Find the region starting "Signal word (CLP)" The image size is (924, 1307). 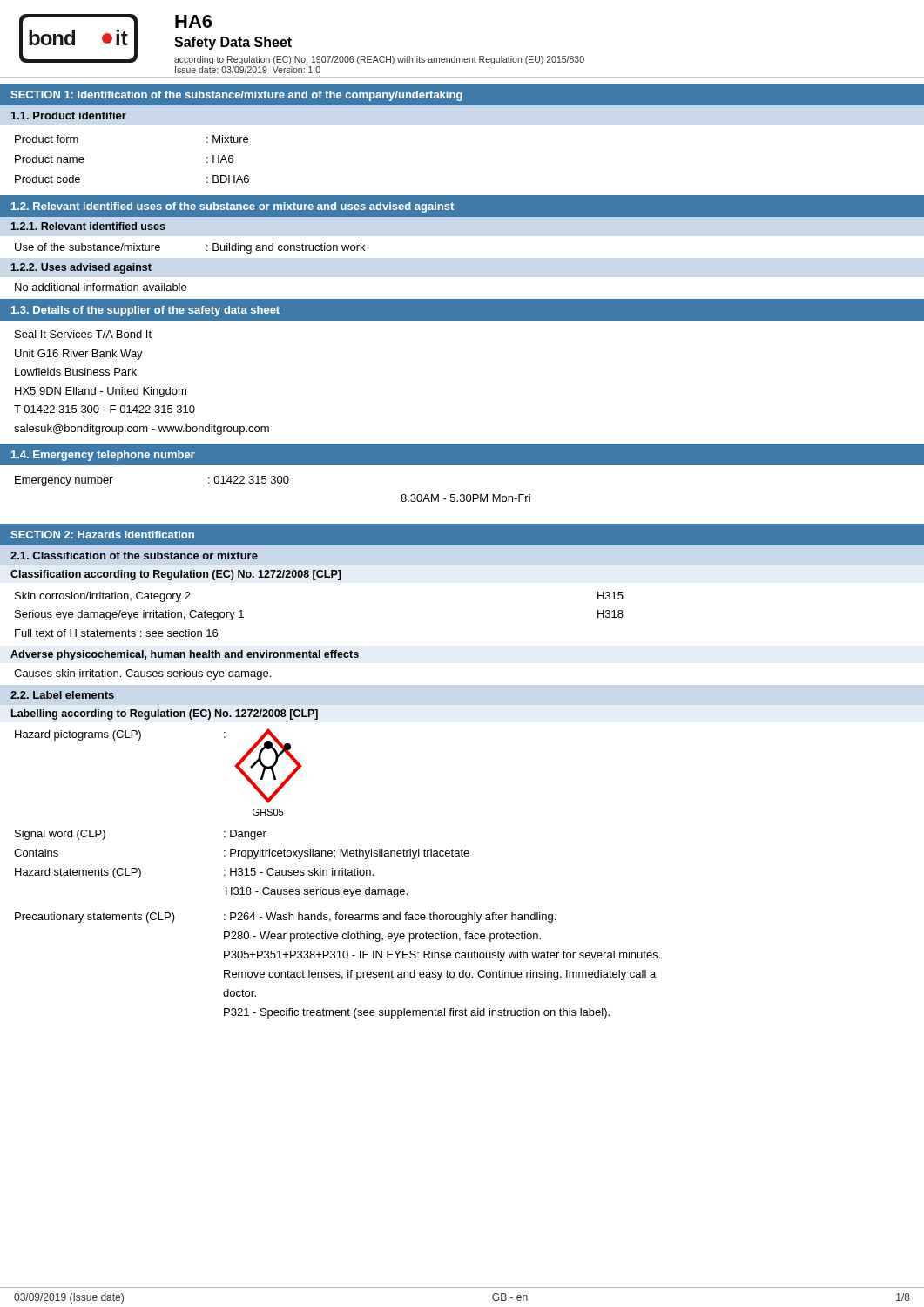462,863
